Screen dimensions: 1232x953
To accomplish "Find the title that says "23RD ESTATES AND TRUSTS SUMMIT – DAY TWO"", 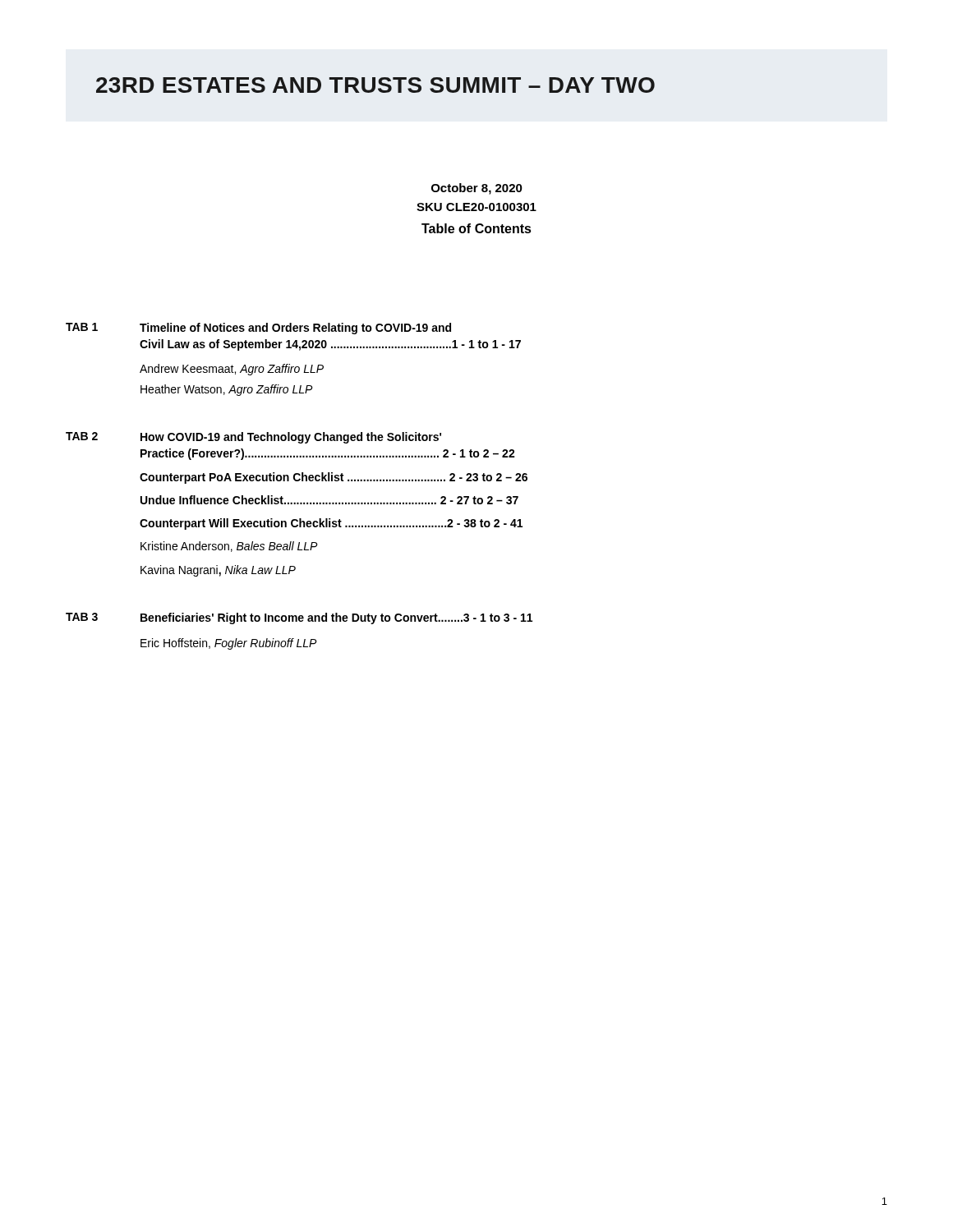I will pyautogui.click(x=375, y=85).
